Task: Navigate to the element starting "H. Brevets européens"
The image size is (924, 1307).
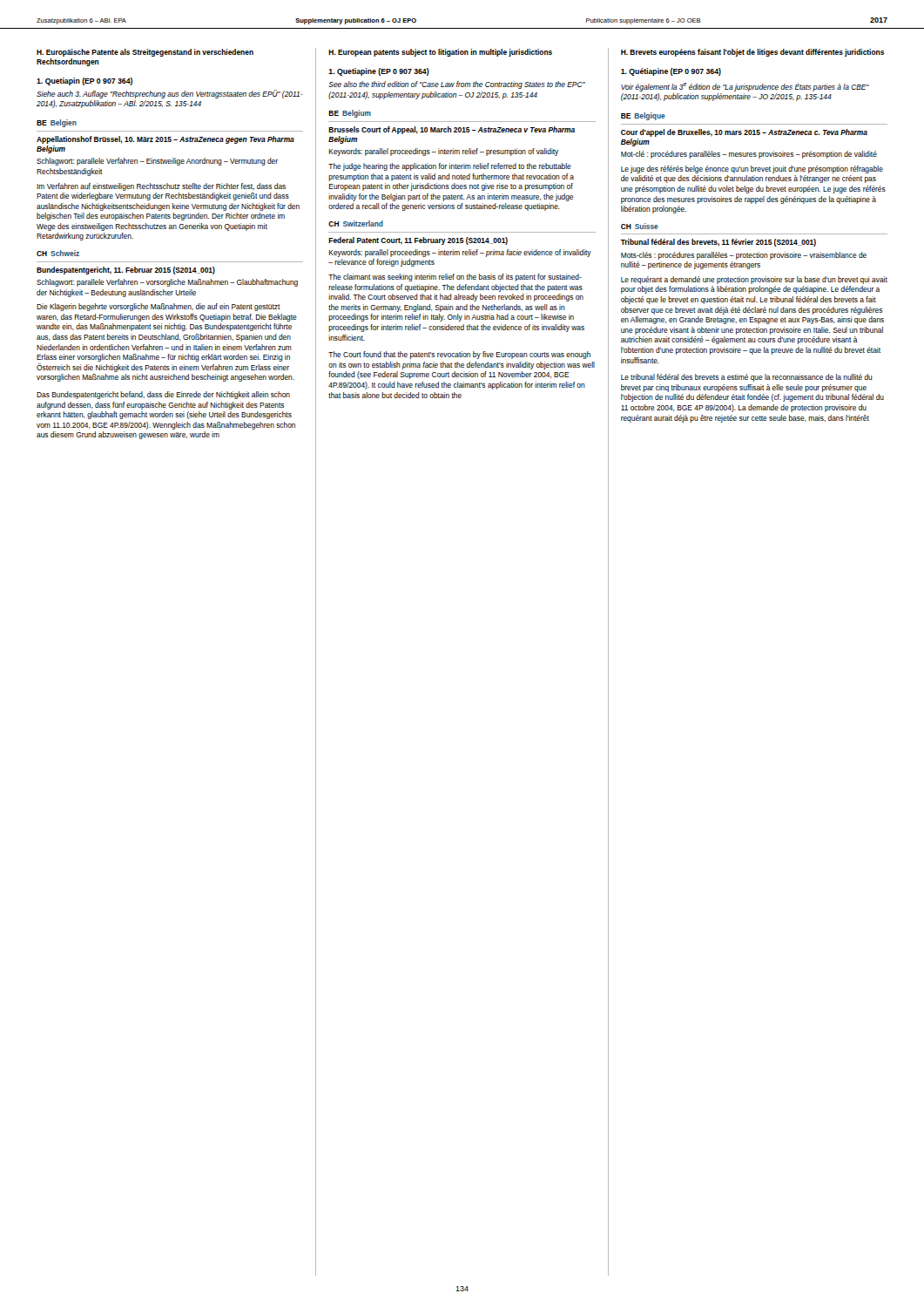Action: 752,52
